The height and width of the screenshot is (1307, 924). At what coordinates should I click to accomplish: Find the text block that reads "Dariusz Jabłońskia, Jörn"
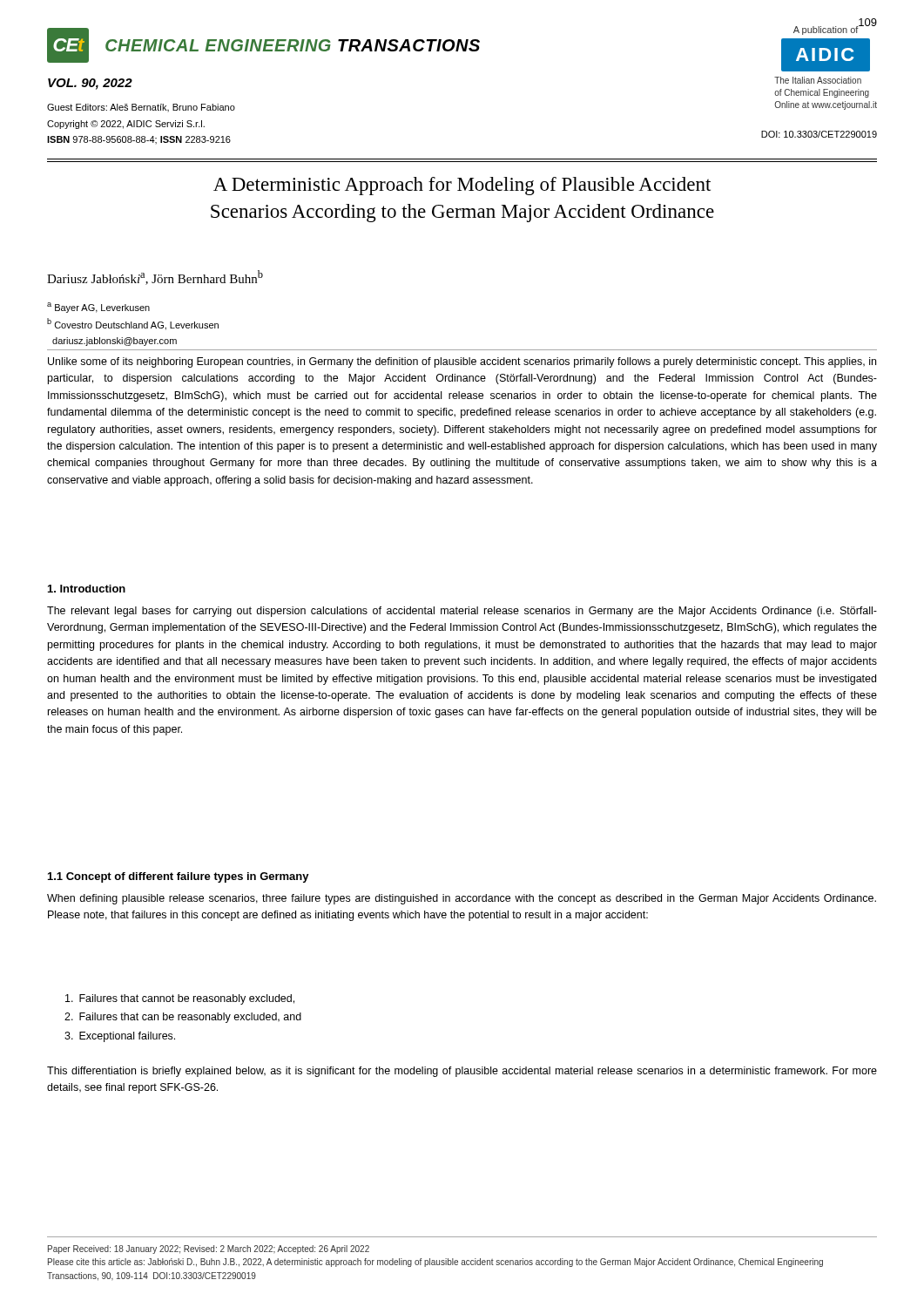[x=155, y=277]
